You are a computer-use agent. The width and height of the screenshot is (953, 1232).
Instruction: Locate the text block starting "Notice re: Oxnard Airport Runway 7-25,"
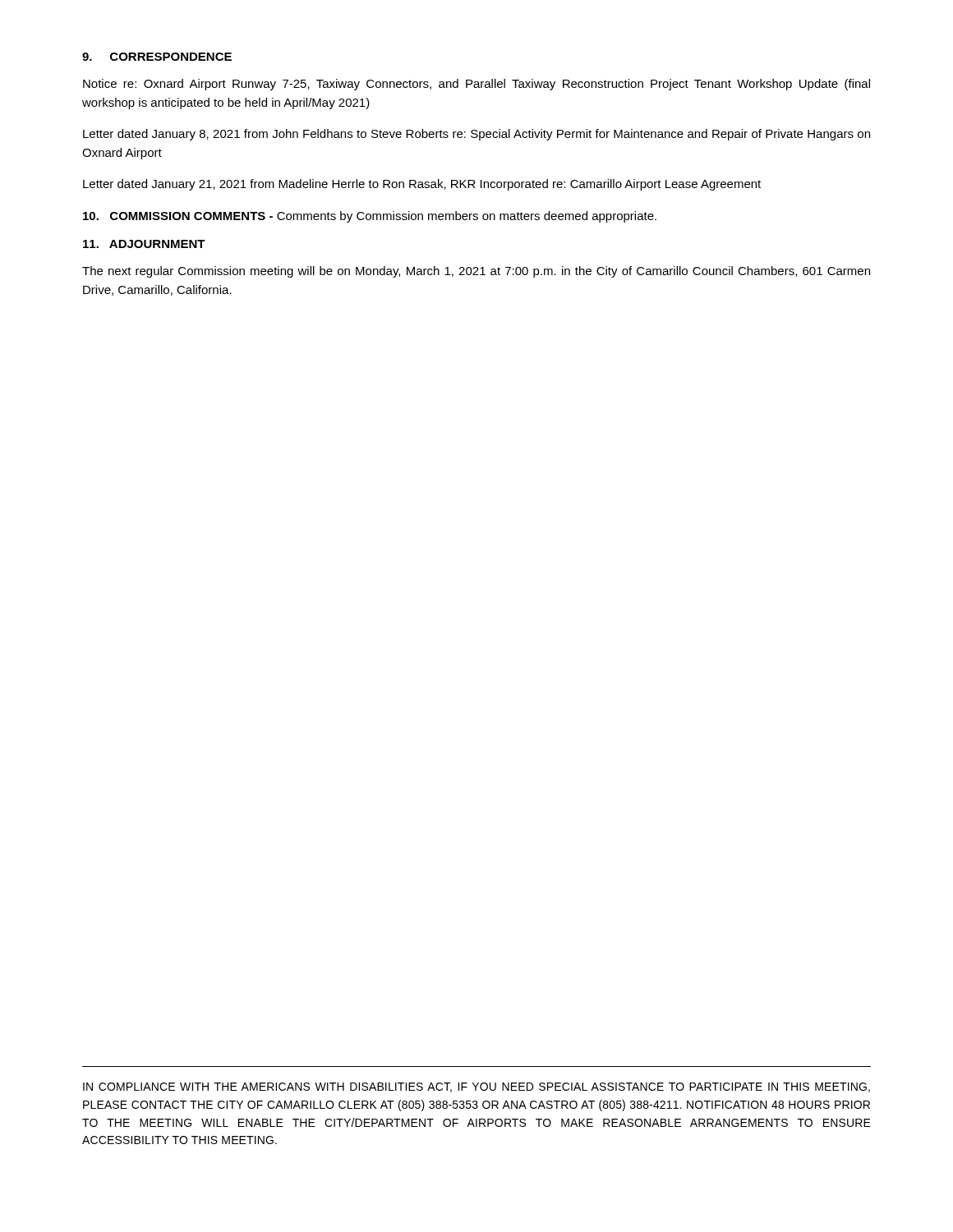point(476,93)
